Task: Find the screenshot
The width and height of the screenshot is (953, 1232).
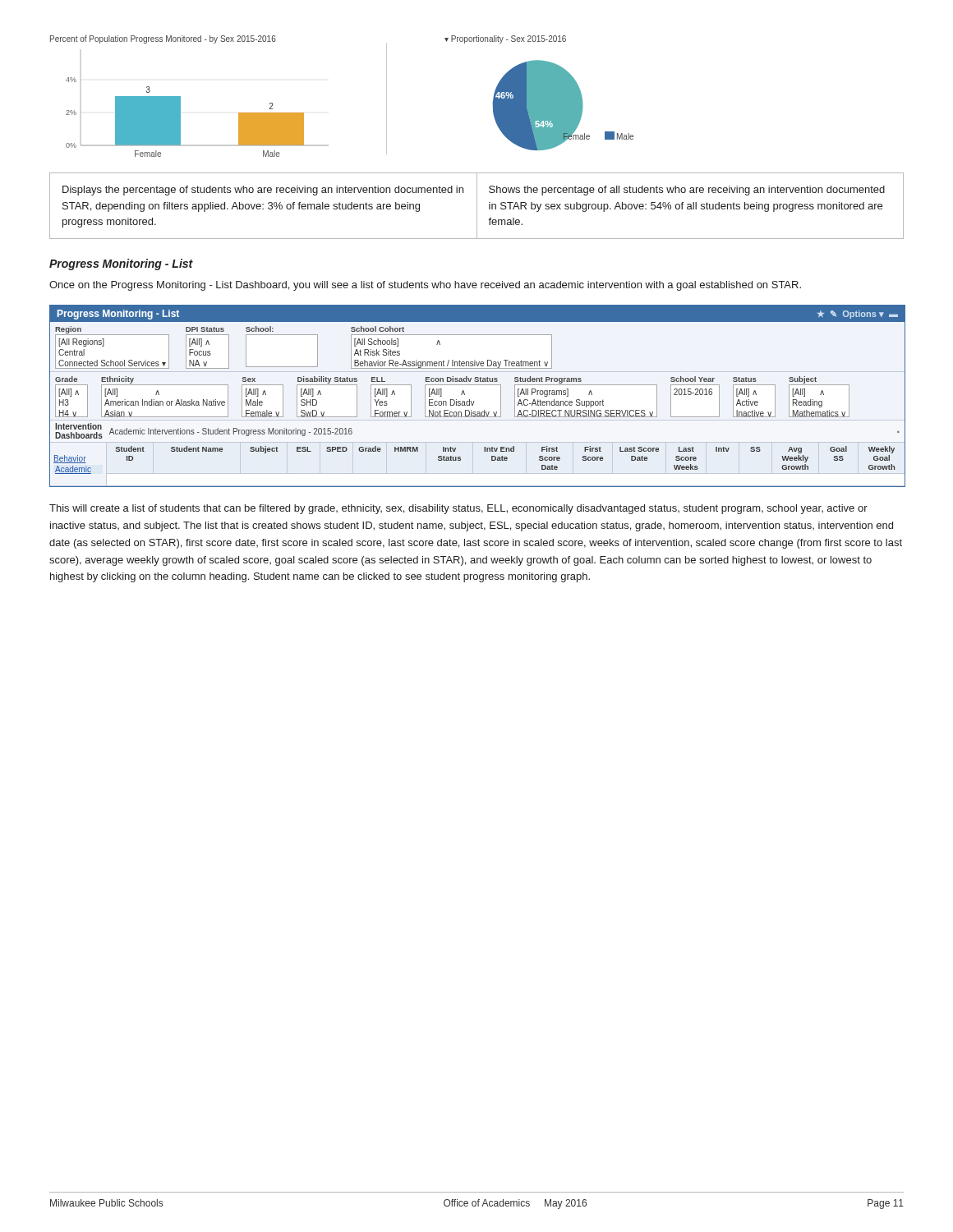Action: click(476, 396)
